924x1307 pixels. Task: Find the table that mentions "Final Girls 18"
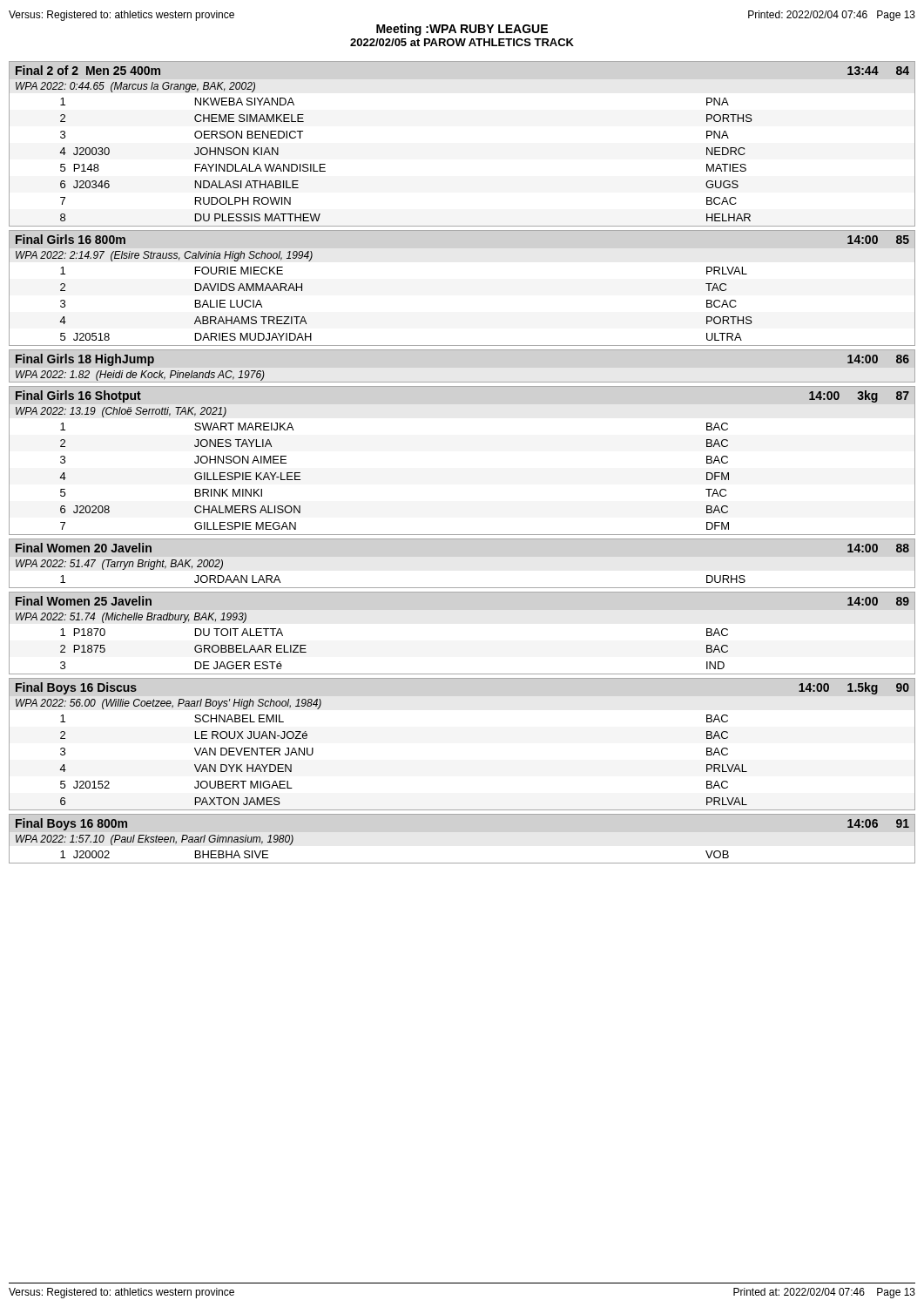(x=462, y=366)
